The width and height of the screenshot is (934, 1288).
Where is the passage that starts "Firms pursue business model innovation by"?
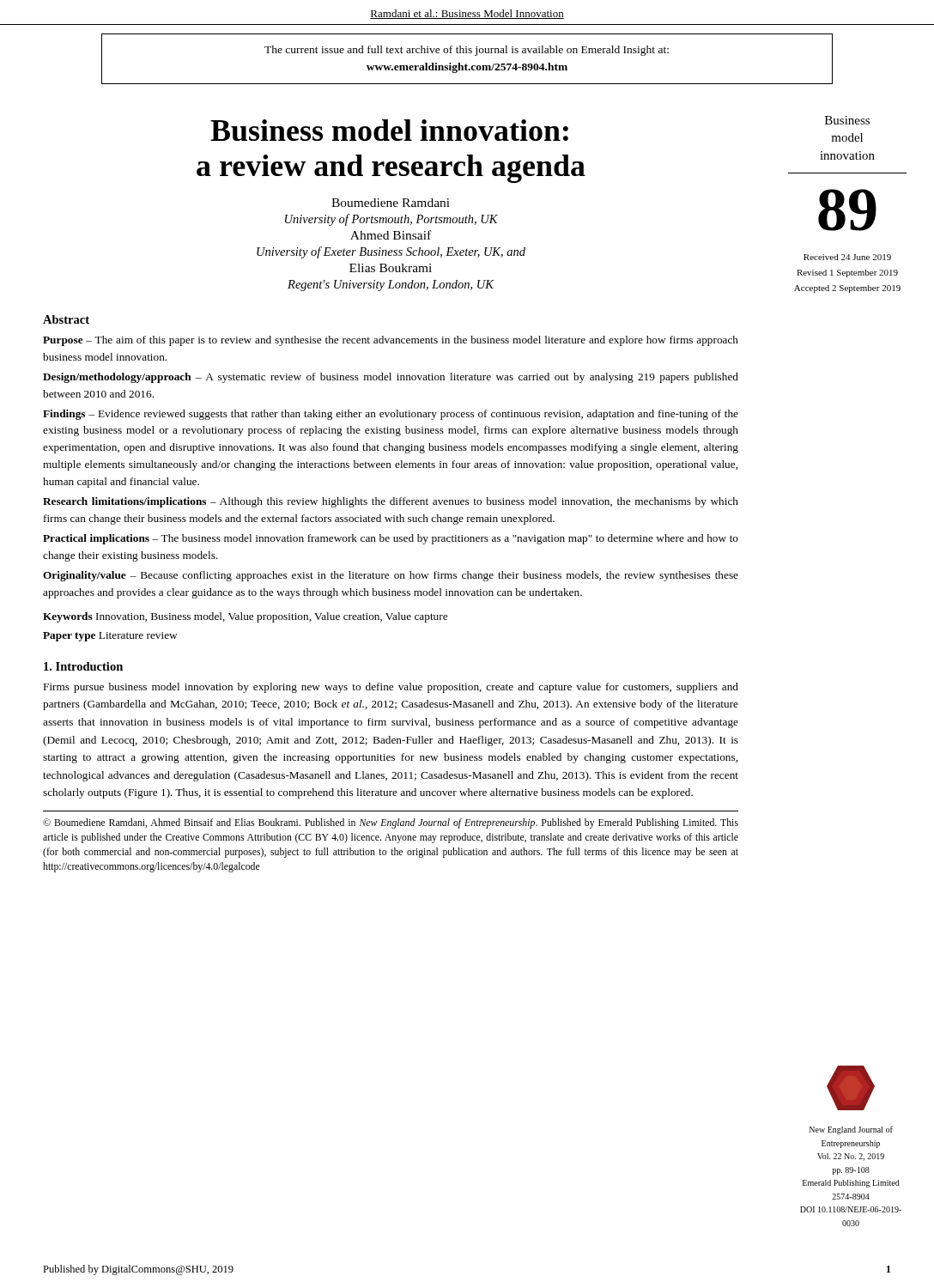pos(391,739)
